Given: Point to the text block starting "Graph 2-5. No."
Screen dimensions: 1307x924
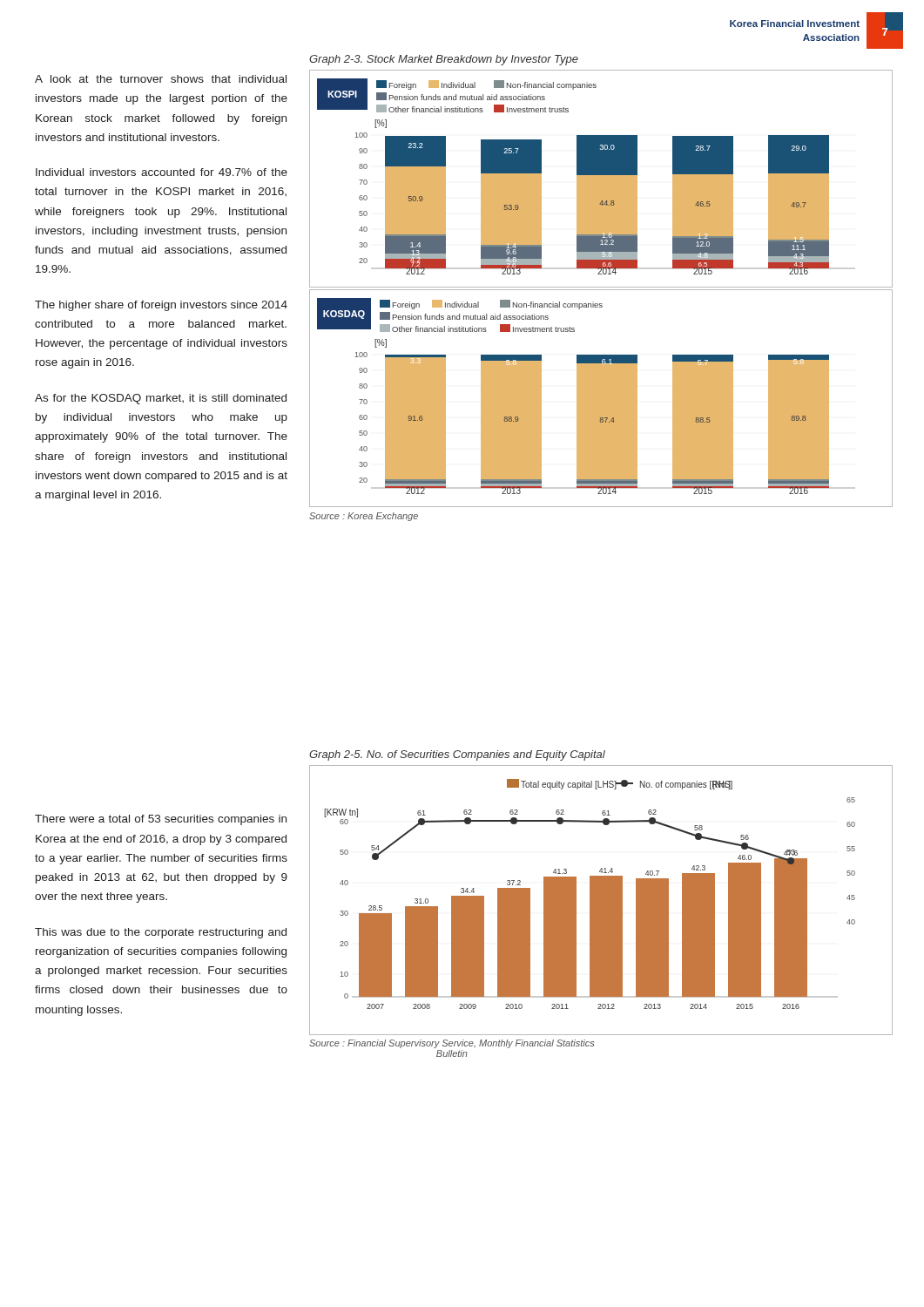Looking at the screenshot, I should [457, 754].
